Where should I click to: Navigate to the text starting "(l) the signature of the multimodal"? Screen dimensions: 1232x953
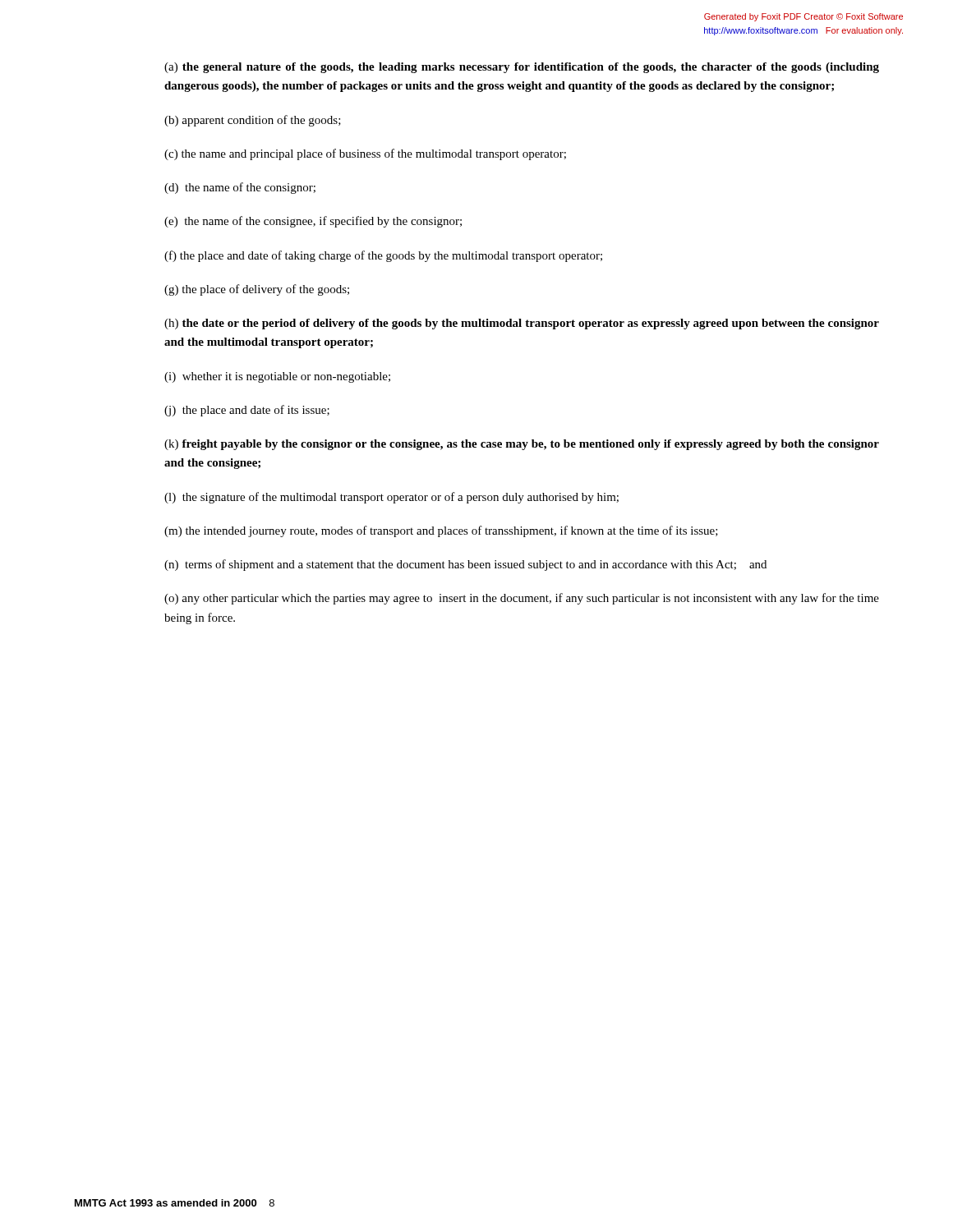coord(392,496)
